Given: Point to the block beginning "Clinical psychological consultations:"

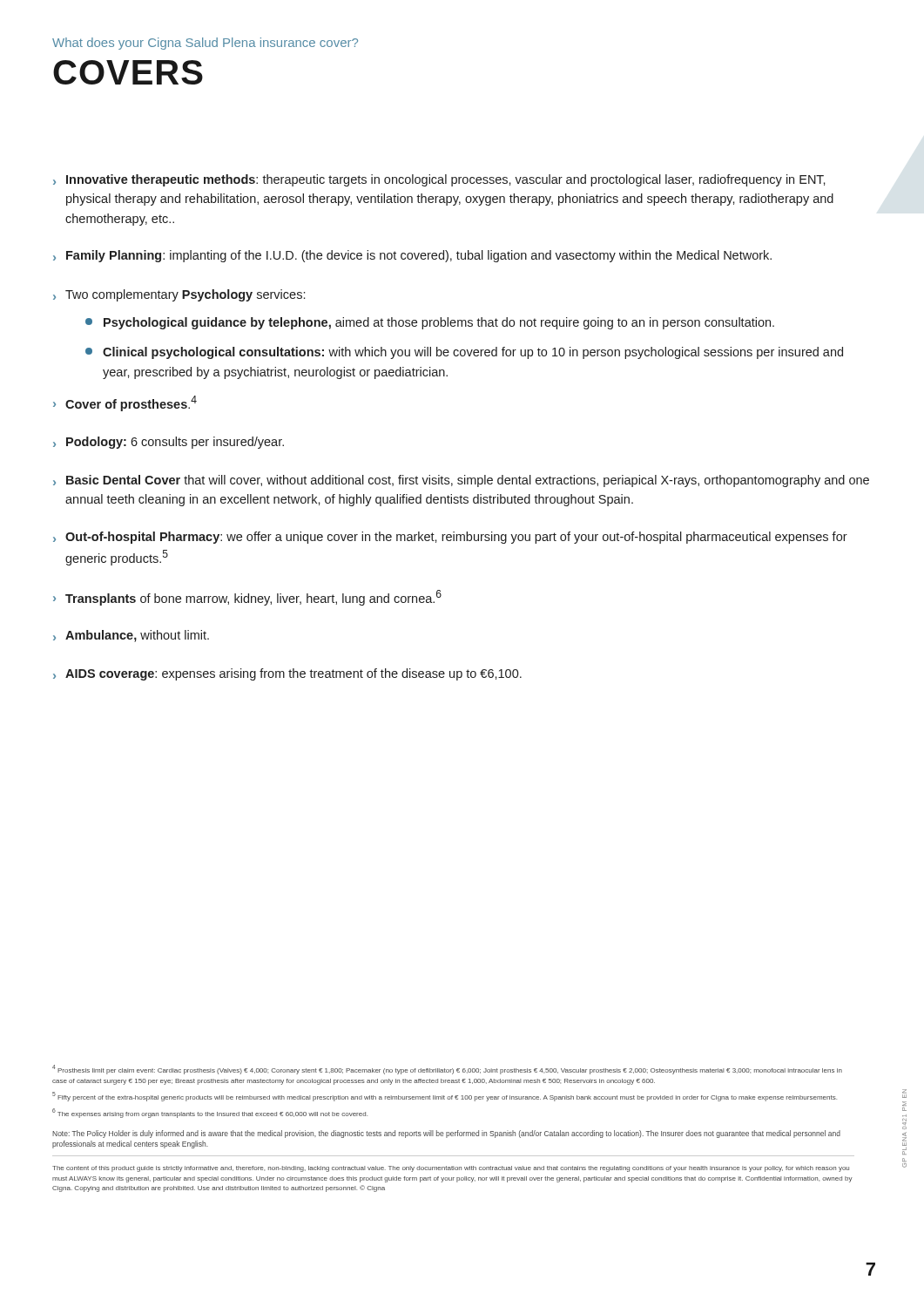Looking at the screenshot, I should [479, 362].
